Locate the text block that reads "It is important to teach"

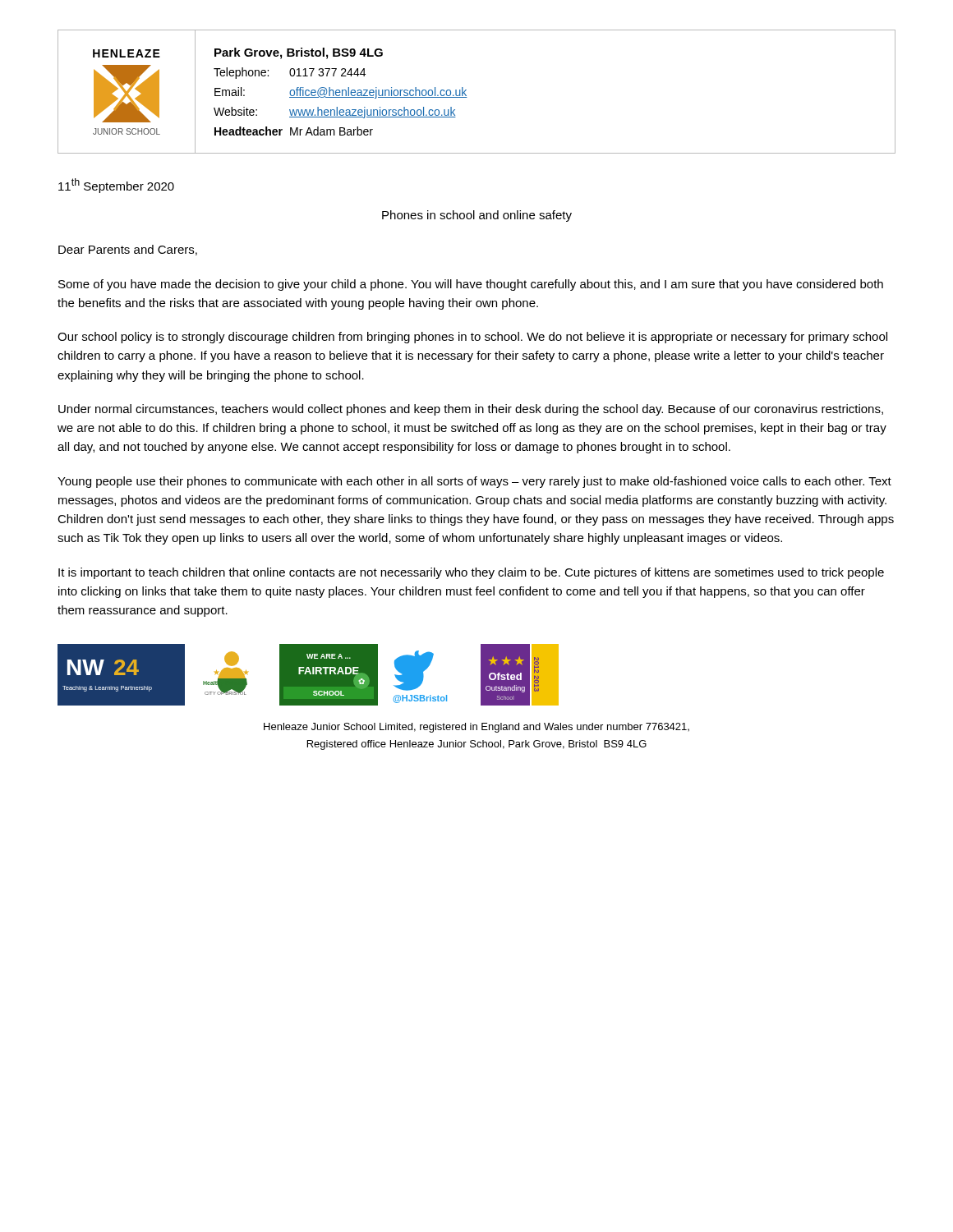[x=471, y=591]
